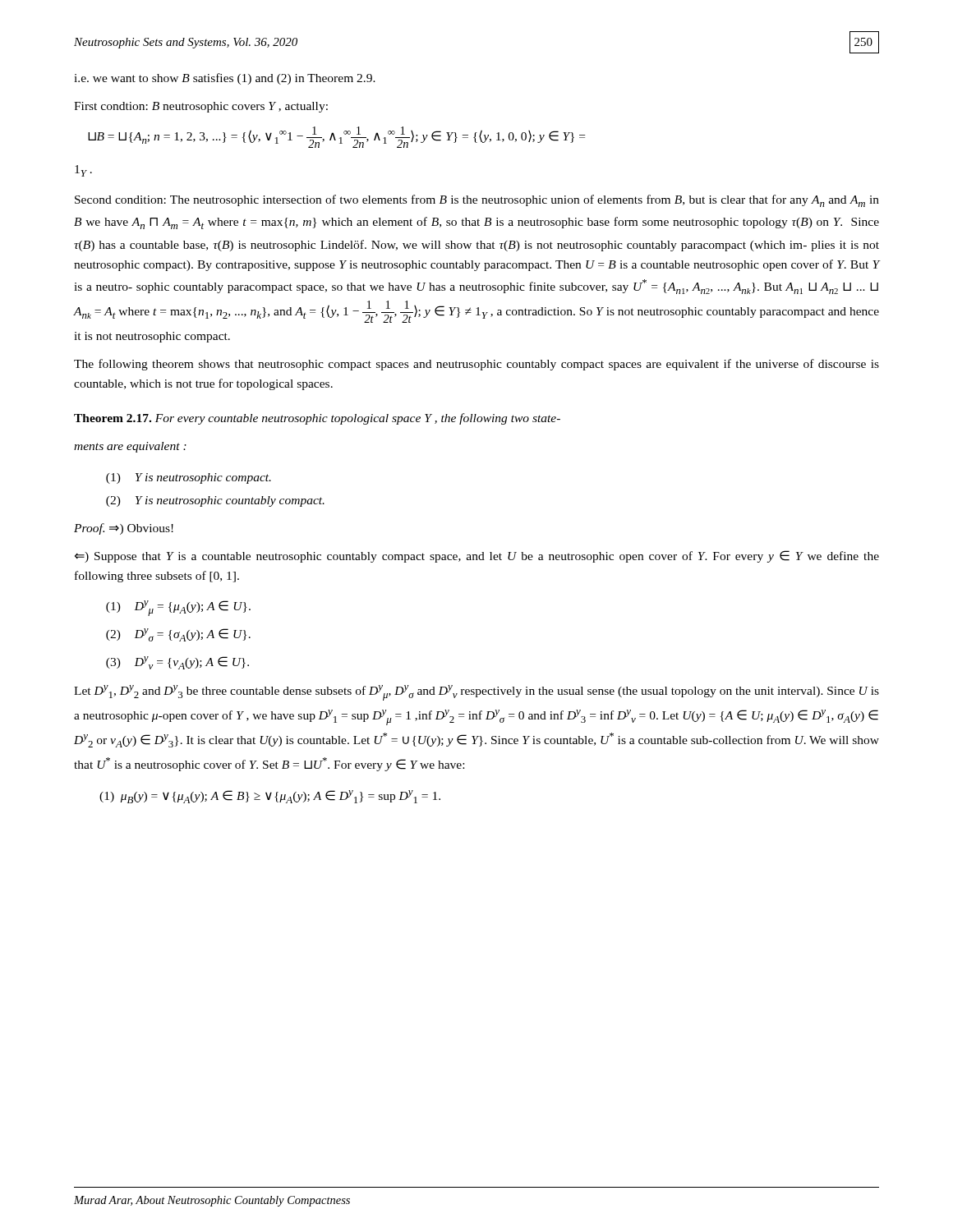The width and height of the screenshot is (953, 1232).
Task: Locate the element starting "First condtion: B neutrosophic"
Action: [476, 139]
